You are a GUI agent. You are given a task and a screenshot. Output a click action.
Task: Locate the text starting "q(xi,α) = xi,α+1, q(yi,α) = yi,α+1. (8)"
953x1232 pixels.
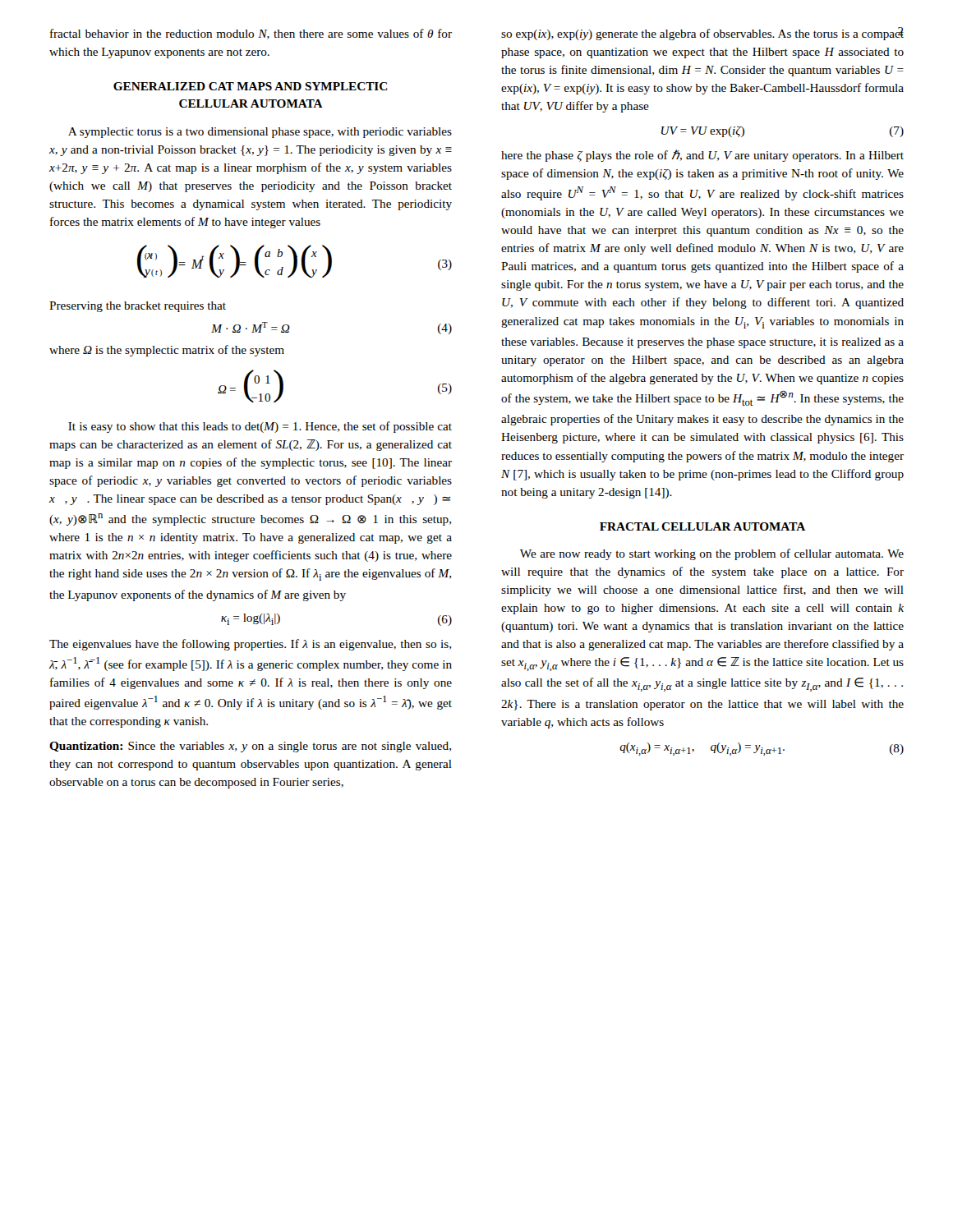(x=762, y=748)
